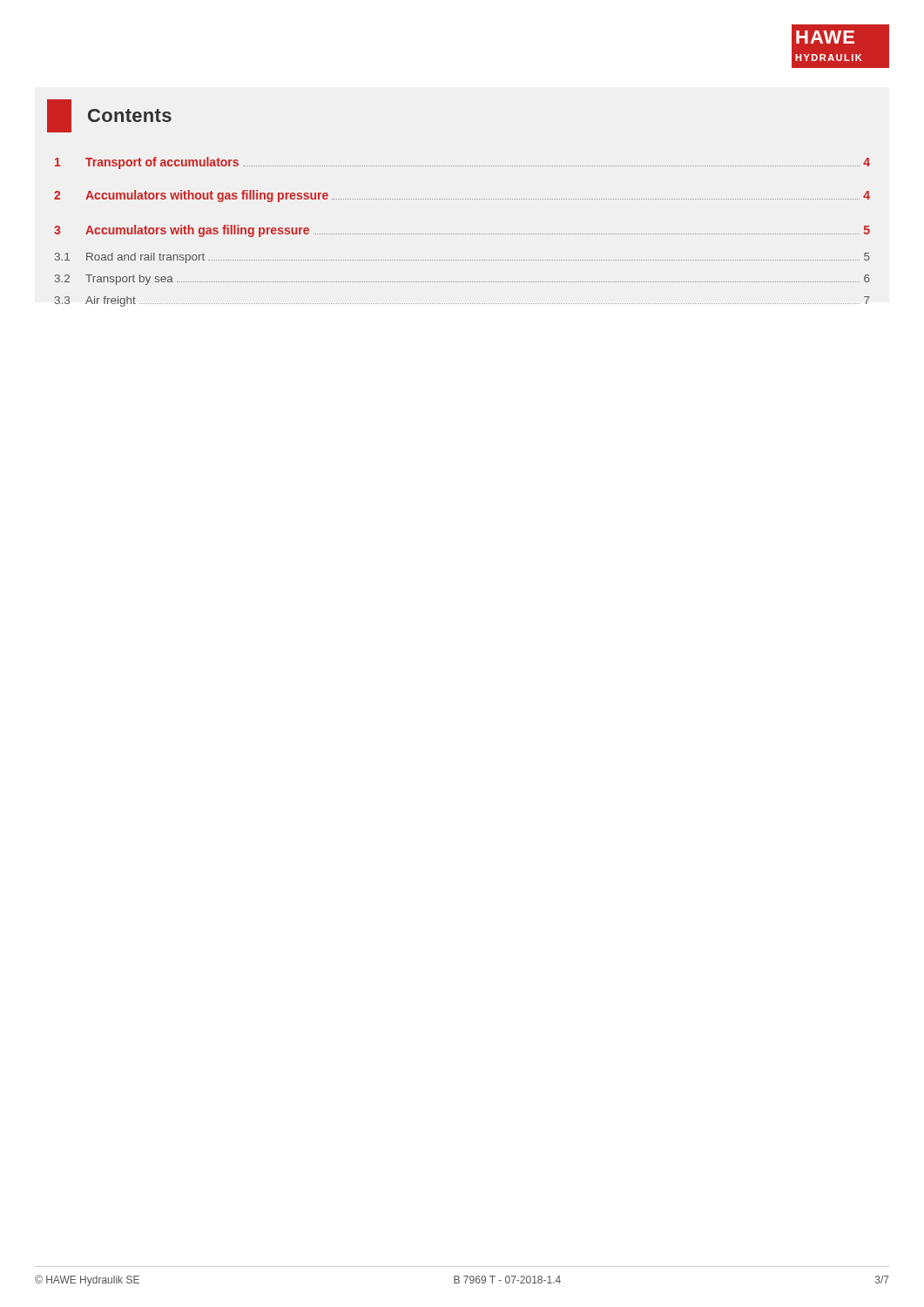
Task: Select the block starting "3.2 Transport by sea 6"
Action: (x=462, y=278)
